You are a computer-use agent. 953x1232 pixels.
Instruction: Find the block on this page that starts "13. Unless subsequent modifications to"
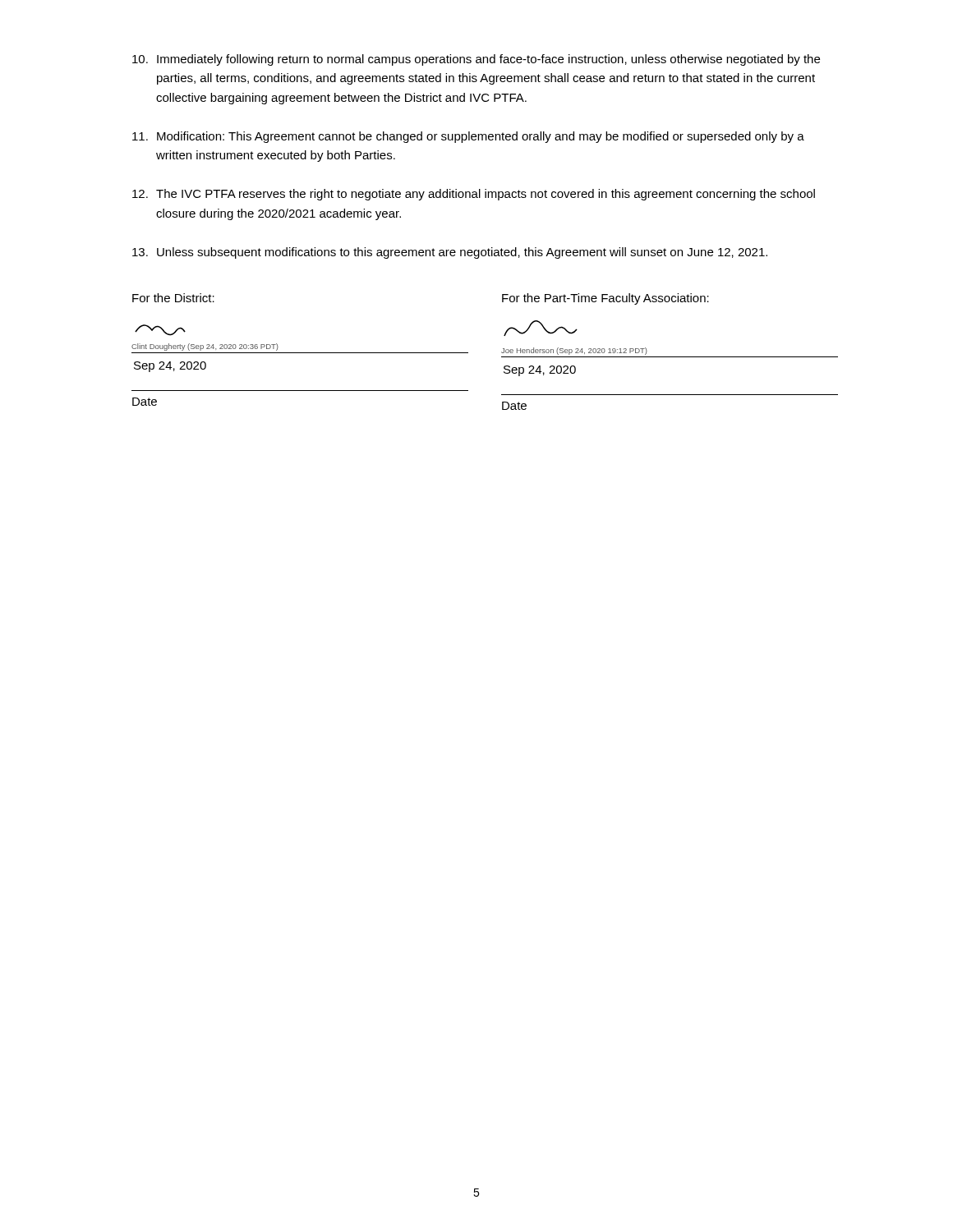pyautogui.click(x=485, y=252)
